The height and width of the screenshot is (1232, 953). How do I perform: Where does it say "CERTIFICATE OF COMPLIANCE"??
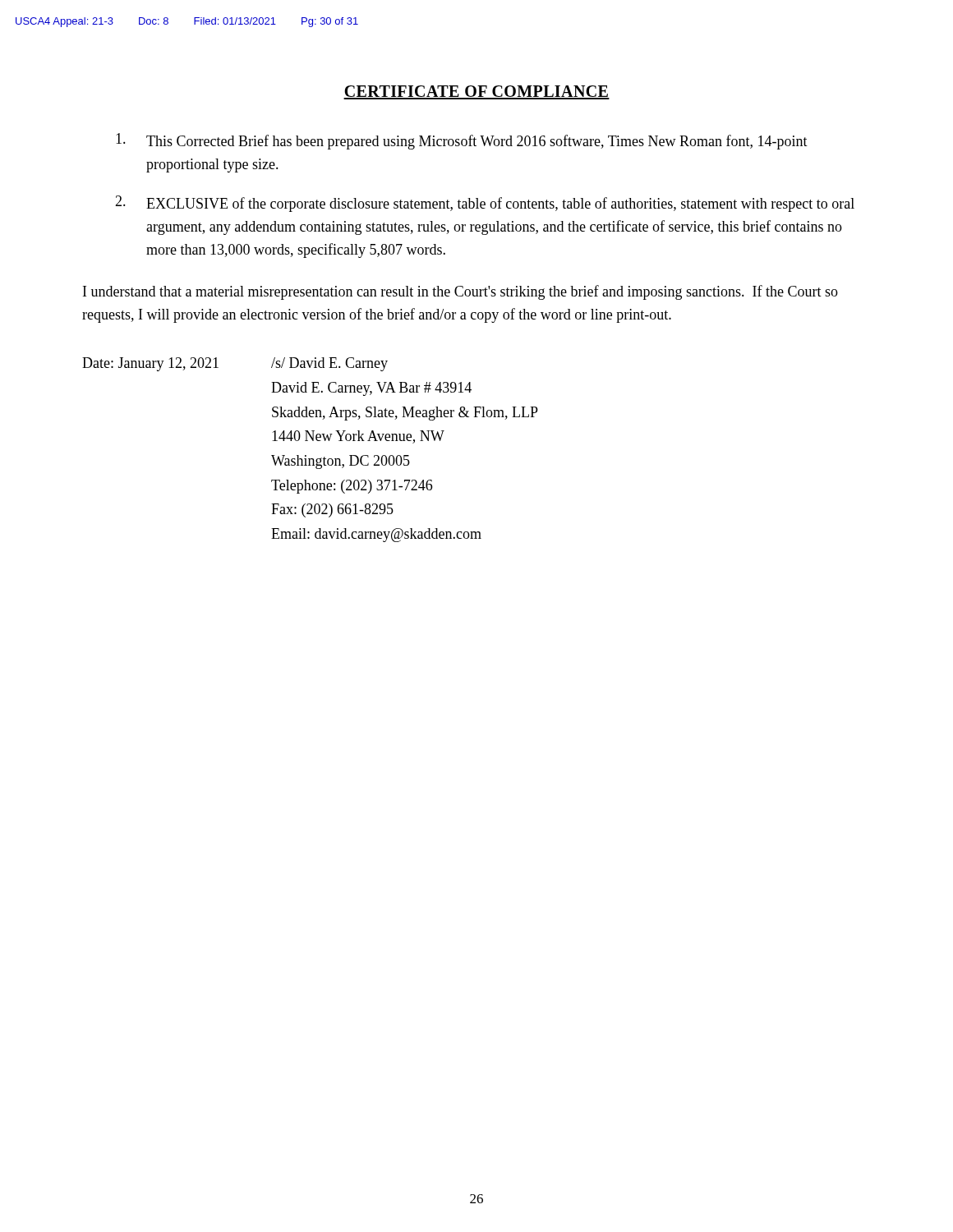pos(476,91)
